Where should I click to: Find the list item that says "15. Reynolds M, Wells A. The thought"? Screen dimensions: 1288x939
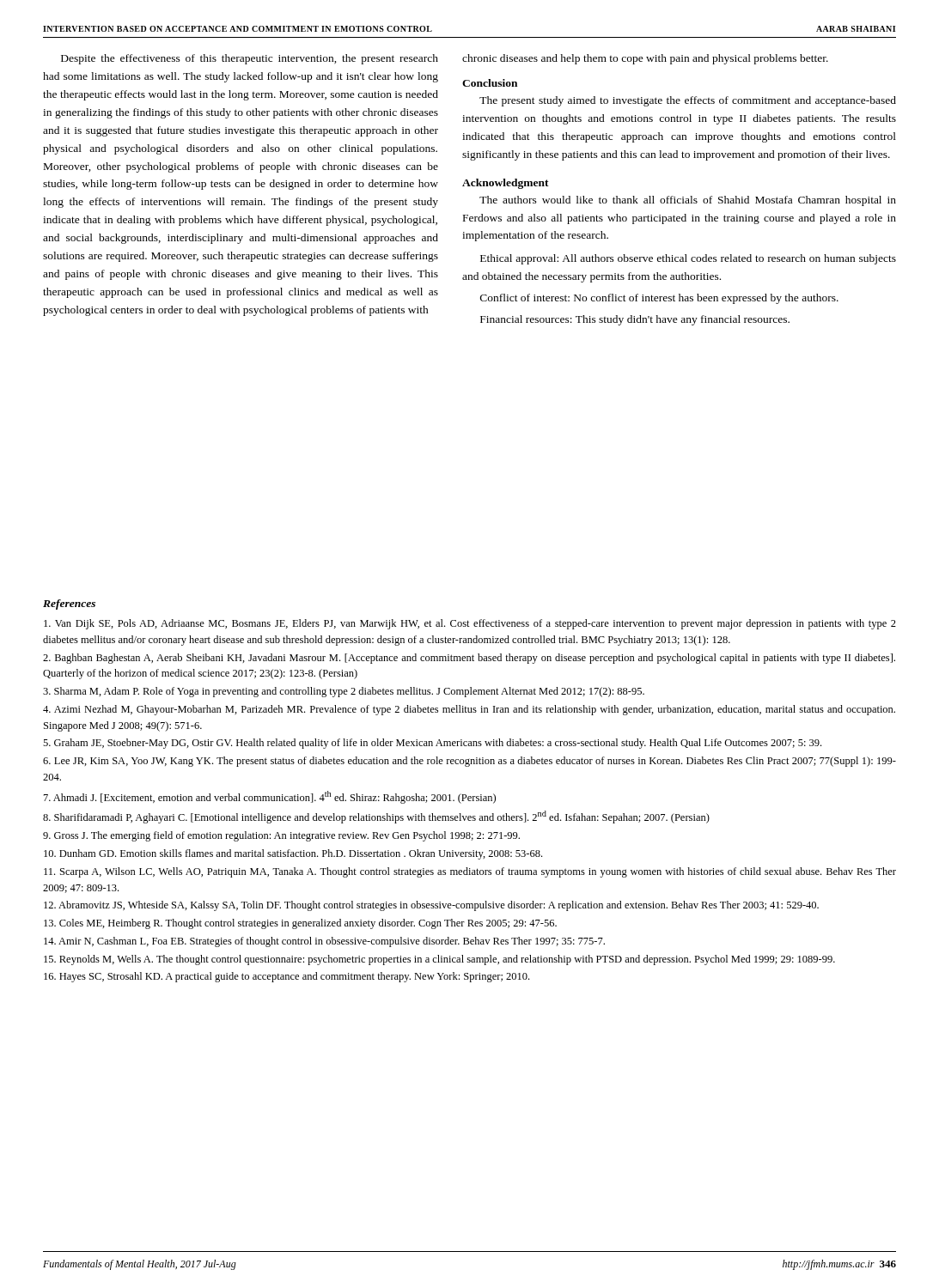[439, 959]
